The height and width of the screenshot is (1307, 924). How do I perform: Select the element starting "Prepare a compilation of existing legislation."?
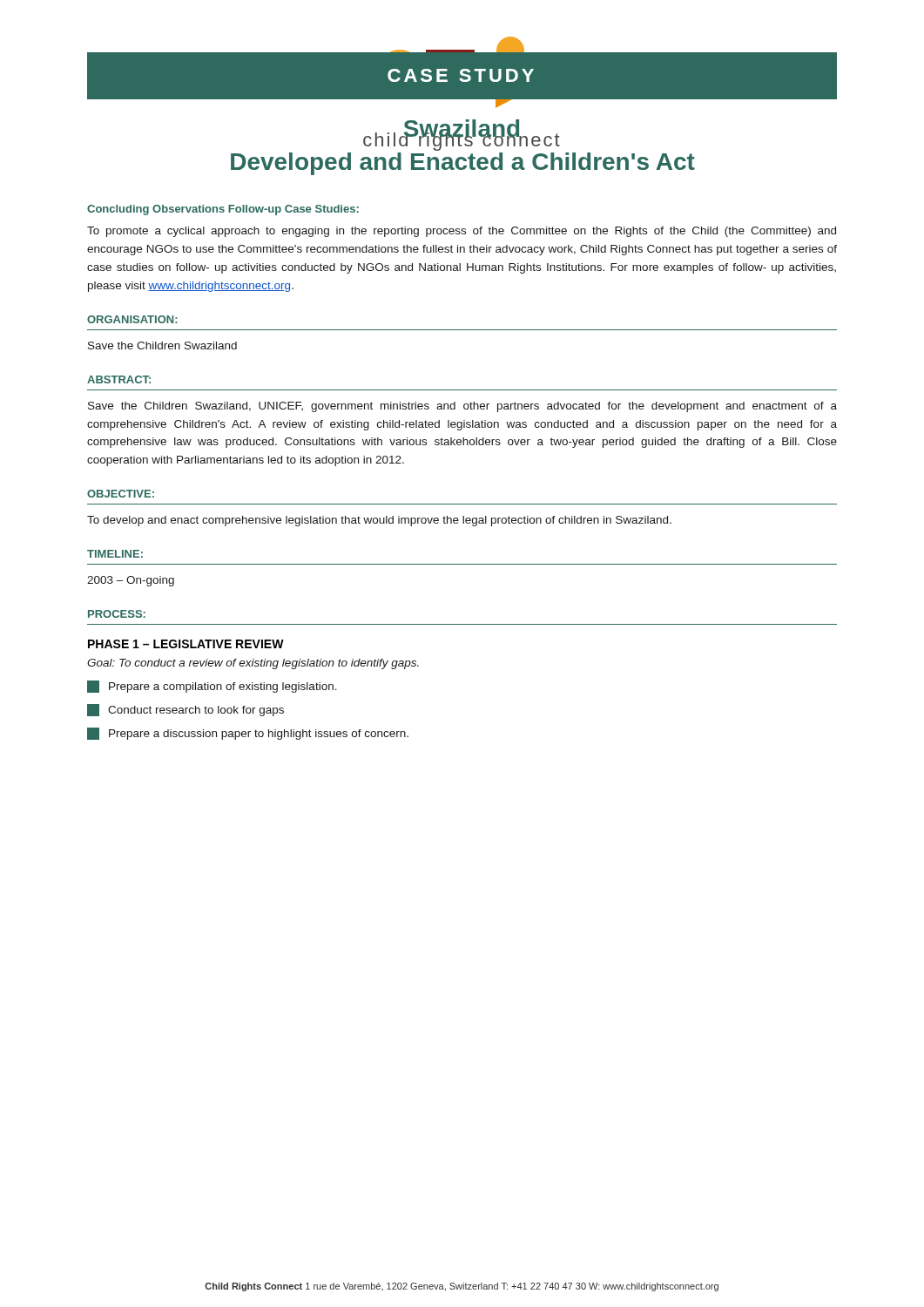212,687
